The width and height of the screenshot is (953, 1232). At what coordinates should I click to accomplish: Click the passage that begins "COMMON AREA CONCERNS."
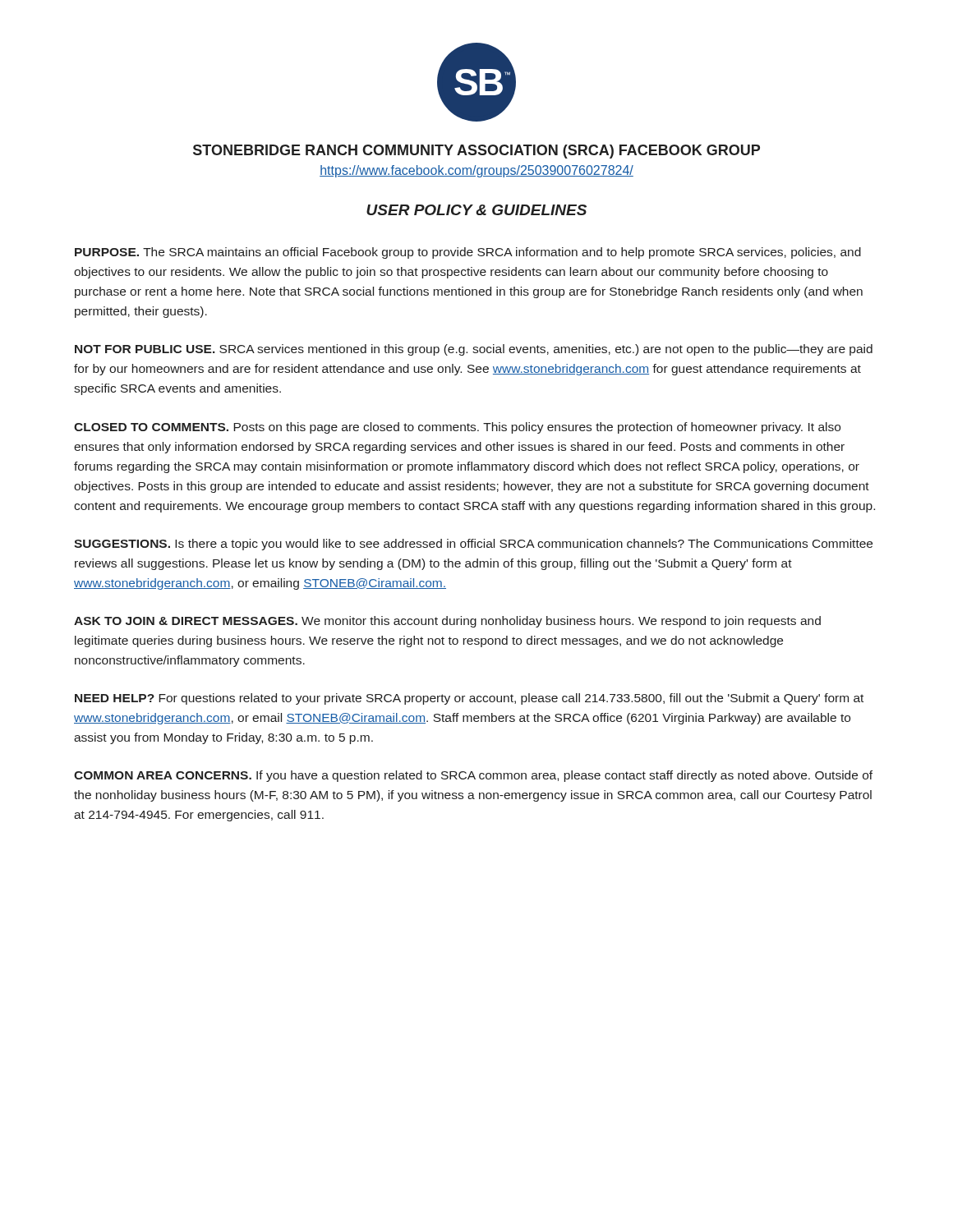[x=473, y=794]
